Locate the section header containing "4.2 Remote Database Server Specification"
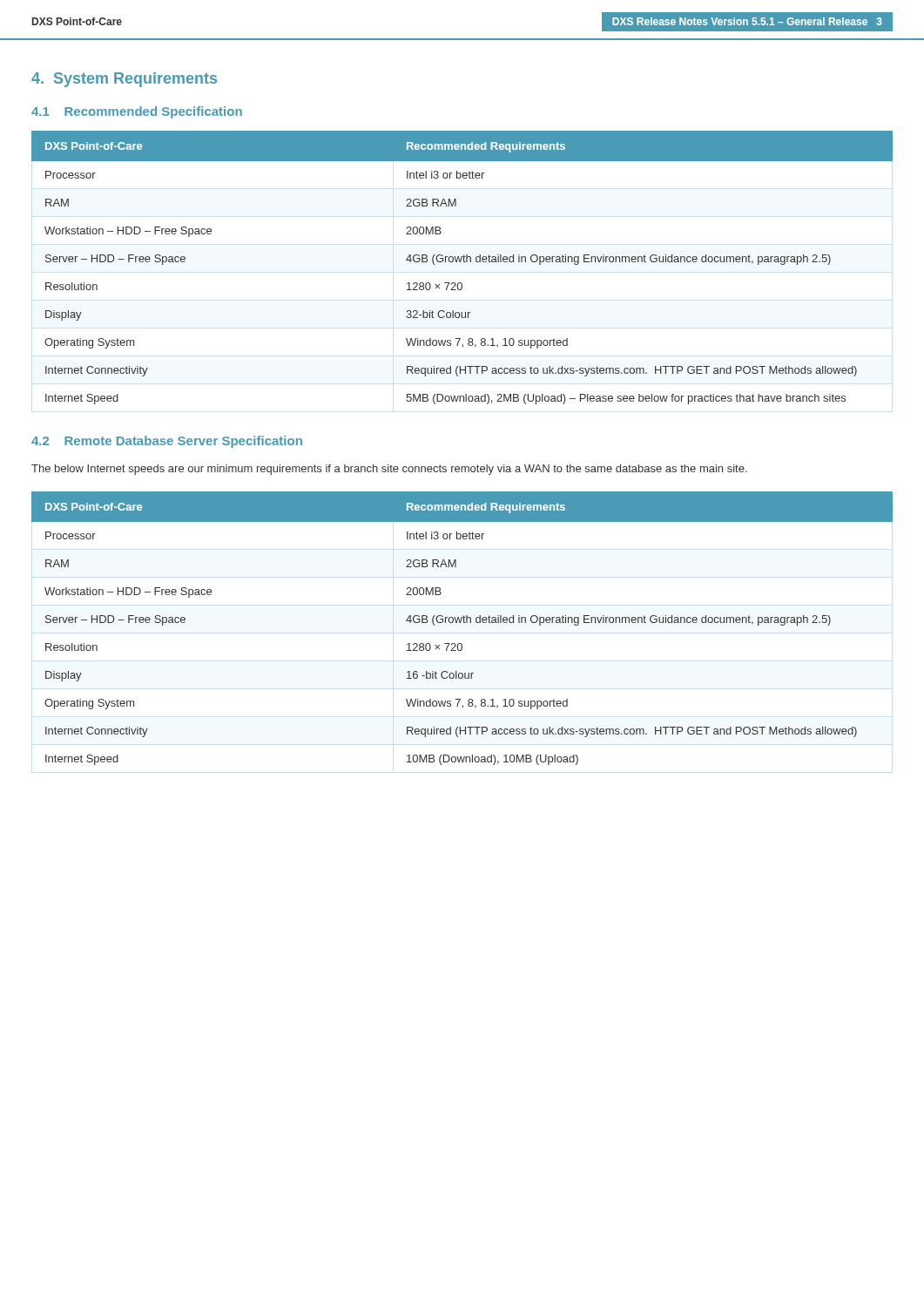Screen dimensions: 1307x924 point(167,440)
